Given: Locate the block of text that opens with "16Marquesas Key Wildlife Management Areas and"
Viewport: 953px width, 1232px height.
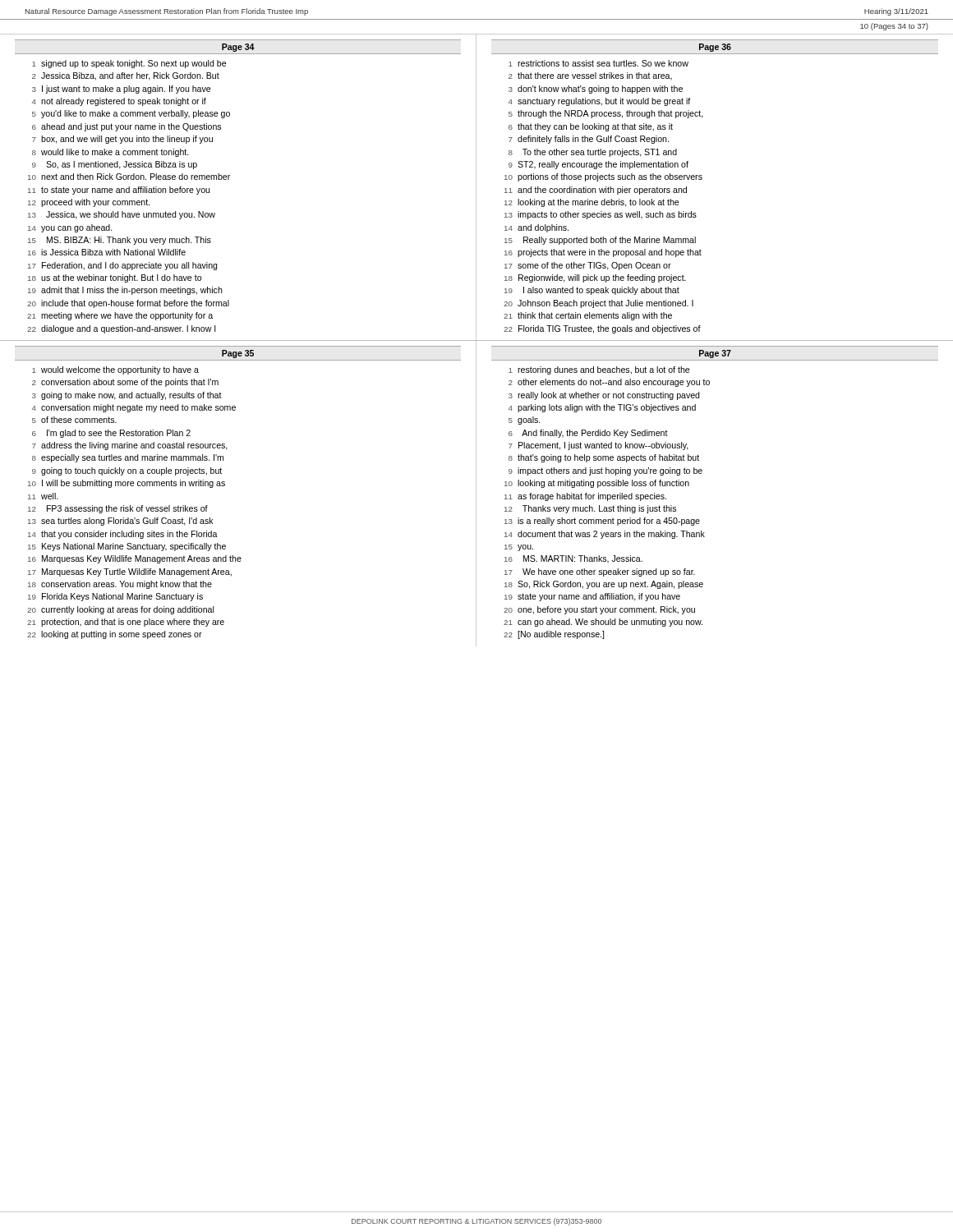Looking at the screenshot, I should point(238,559).
